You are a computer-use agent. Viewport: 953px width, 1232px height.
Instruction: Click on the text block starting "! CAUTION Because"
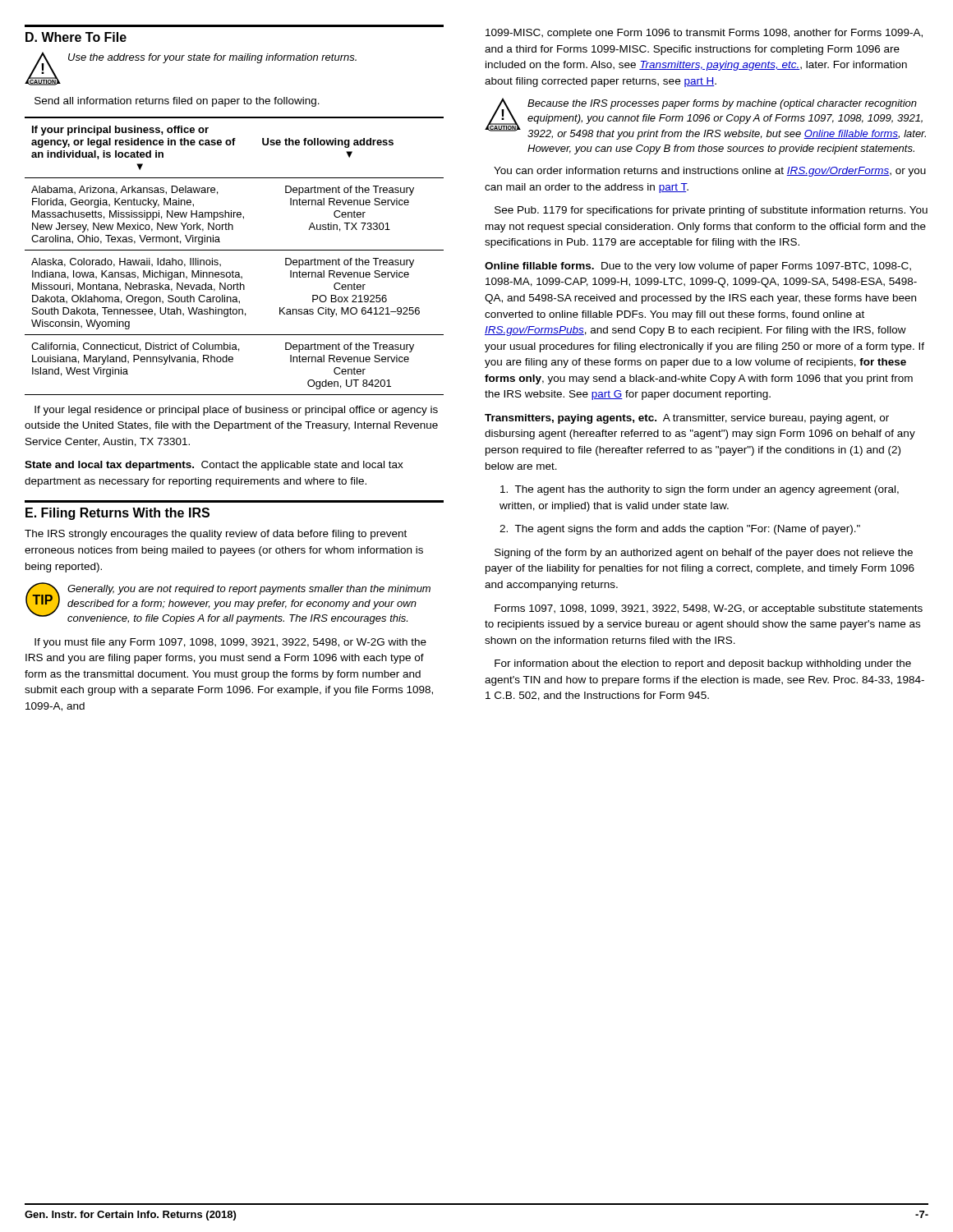[x=707, y=126]
